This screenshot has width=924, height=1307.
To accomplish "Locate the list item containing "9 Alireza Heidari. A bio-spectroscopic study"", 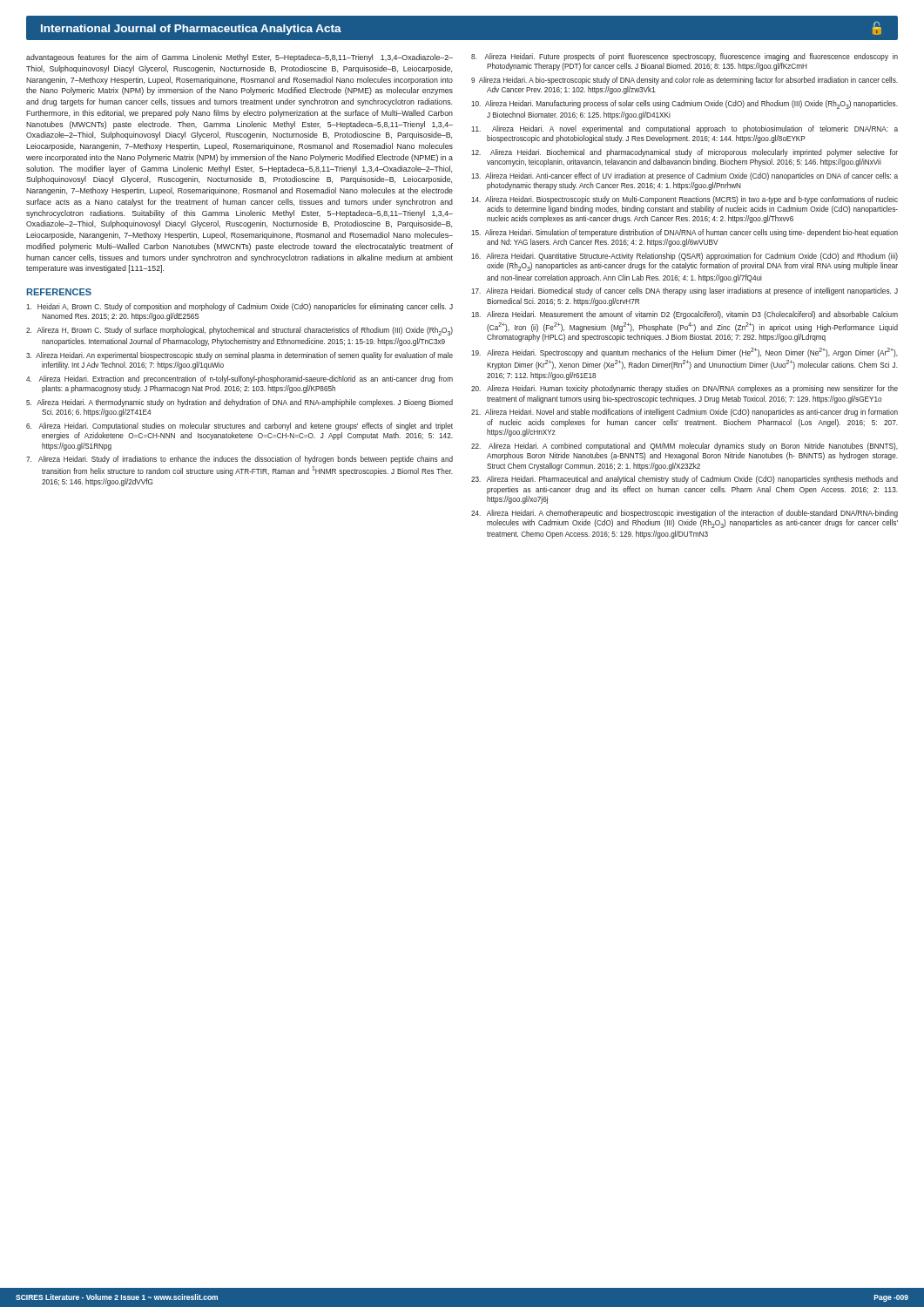I will (x=684, y=86).
